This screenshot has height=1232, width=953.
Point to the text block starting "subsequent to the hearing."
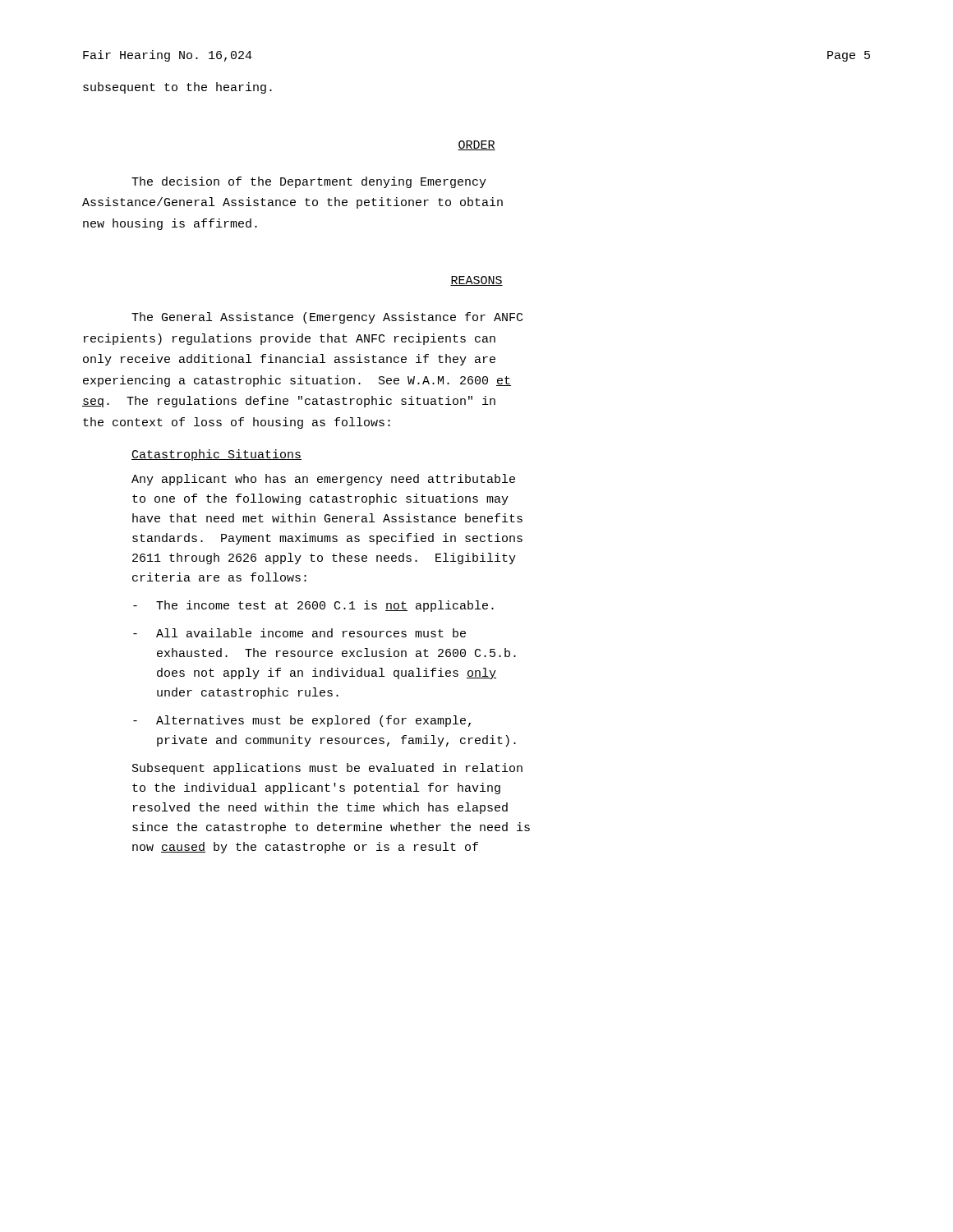coord(178,88)
